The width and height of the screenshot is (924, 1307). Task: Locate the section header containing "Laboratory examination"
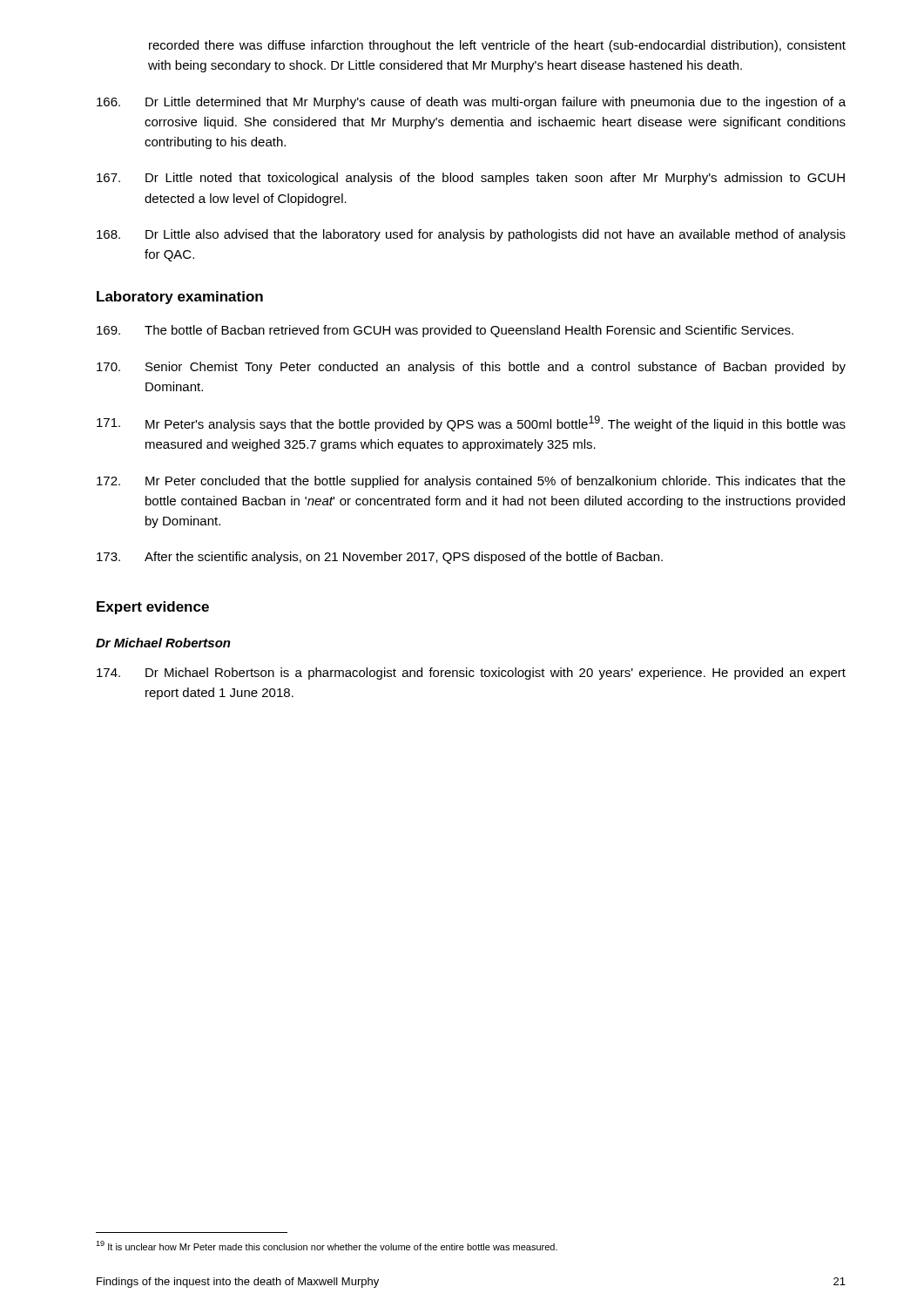pyautogui.click(x=180, y=297)
